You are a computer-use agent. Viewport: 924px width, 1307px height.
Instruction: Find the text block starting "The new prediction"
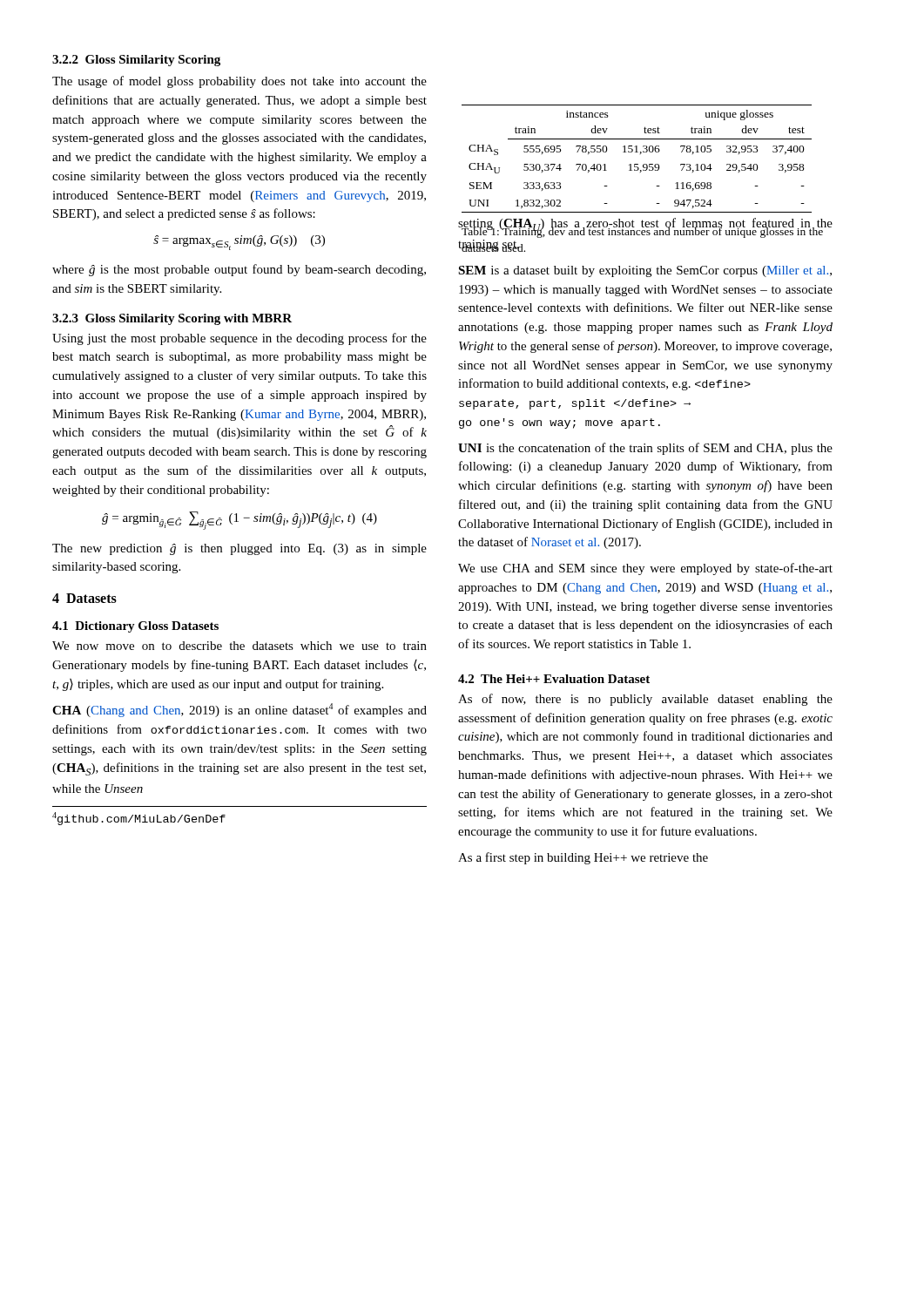coord(240,557)
